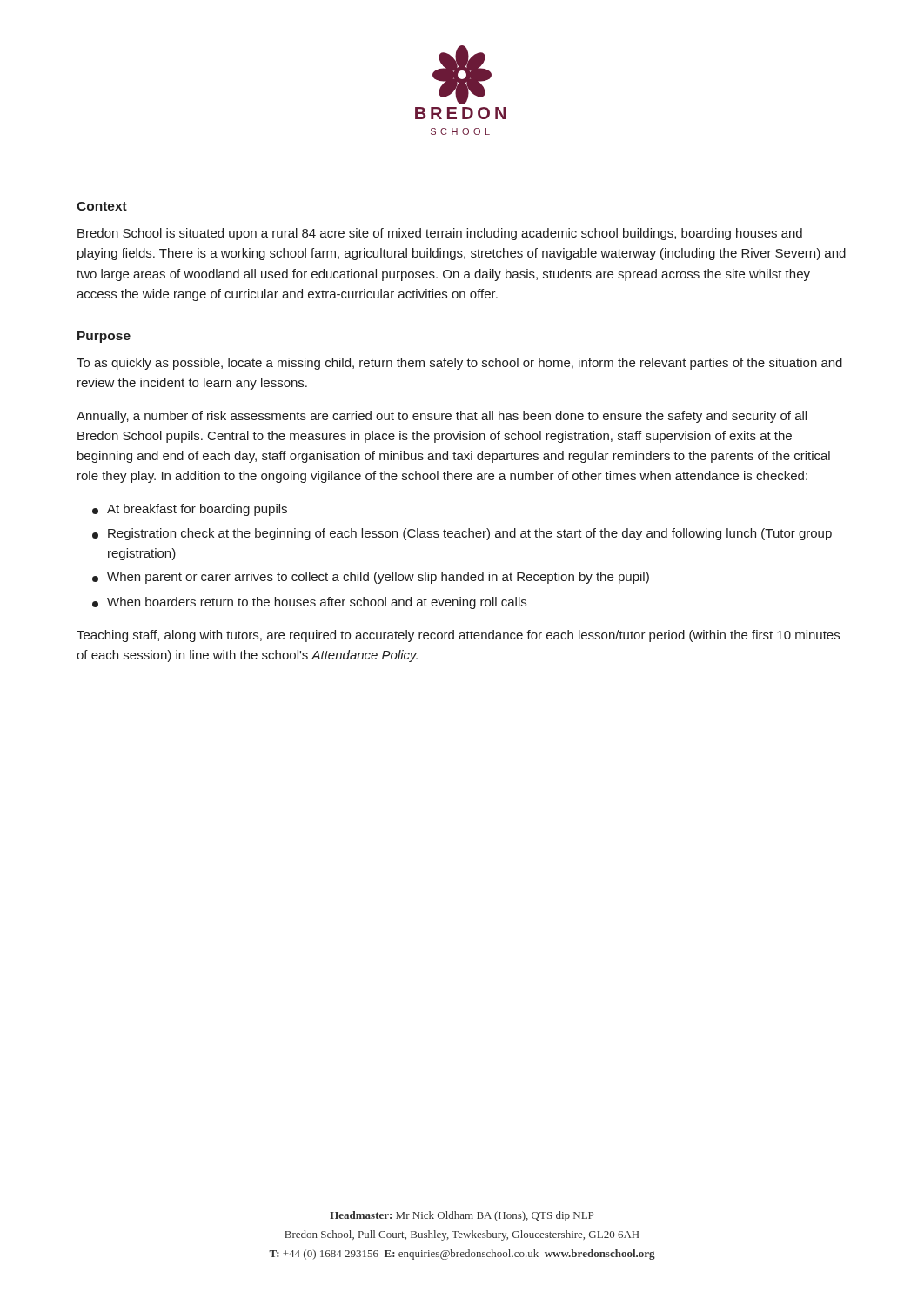Click the passage that begins "When parent or carer arrives to collect a"
Image resolution: width=924 pixels, height=1305 pixels.
pos(371,577)
